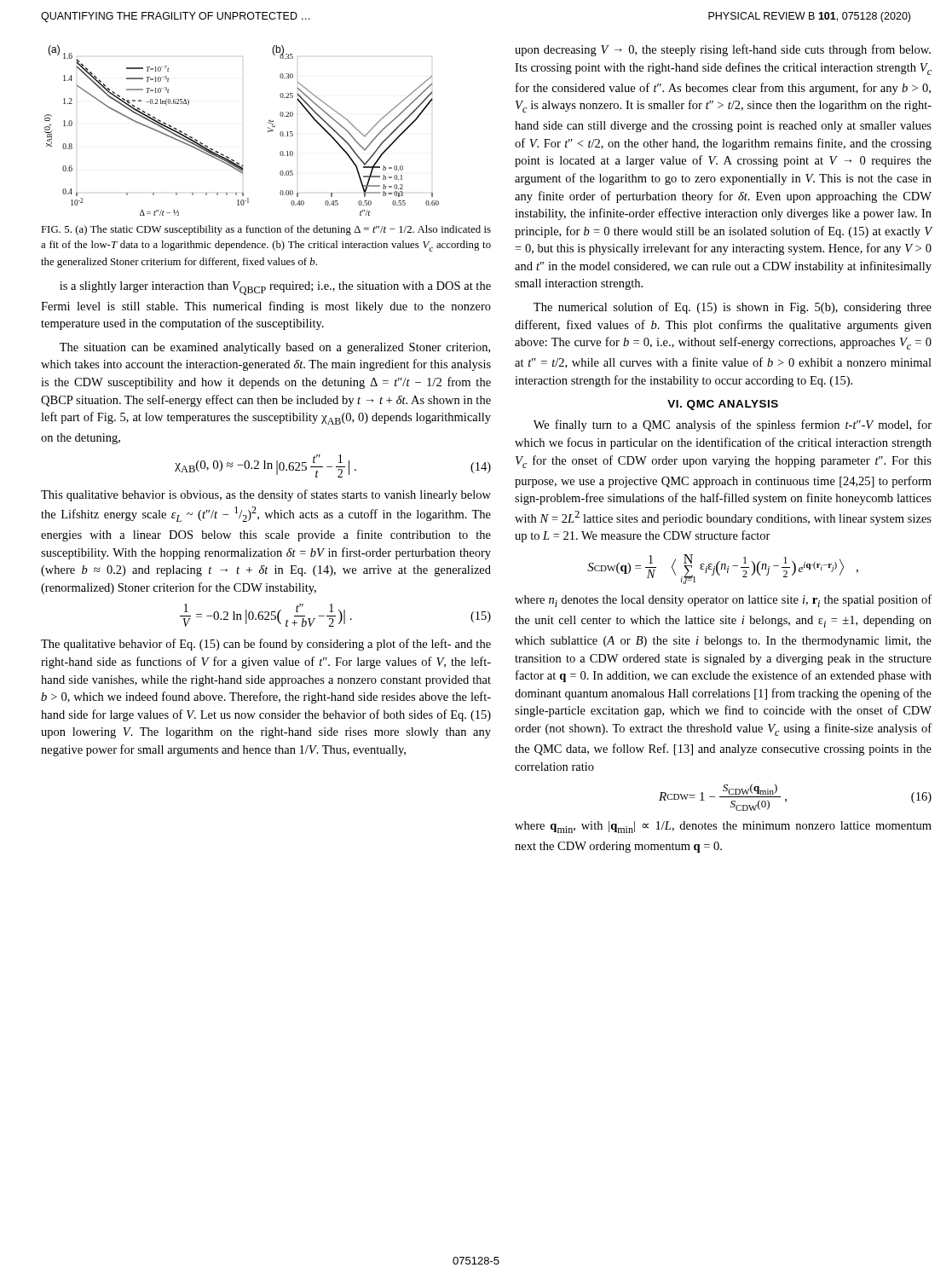The image size is (952, 1279).
Task: Click on the region starting "This qualitative behavior is obvious, as"
Action: [266, 541]
